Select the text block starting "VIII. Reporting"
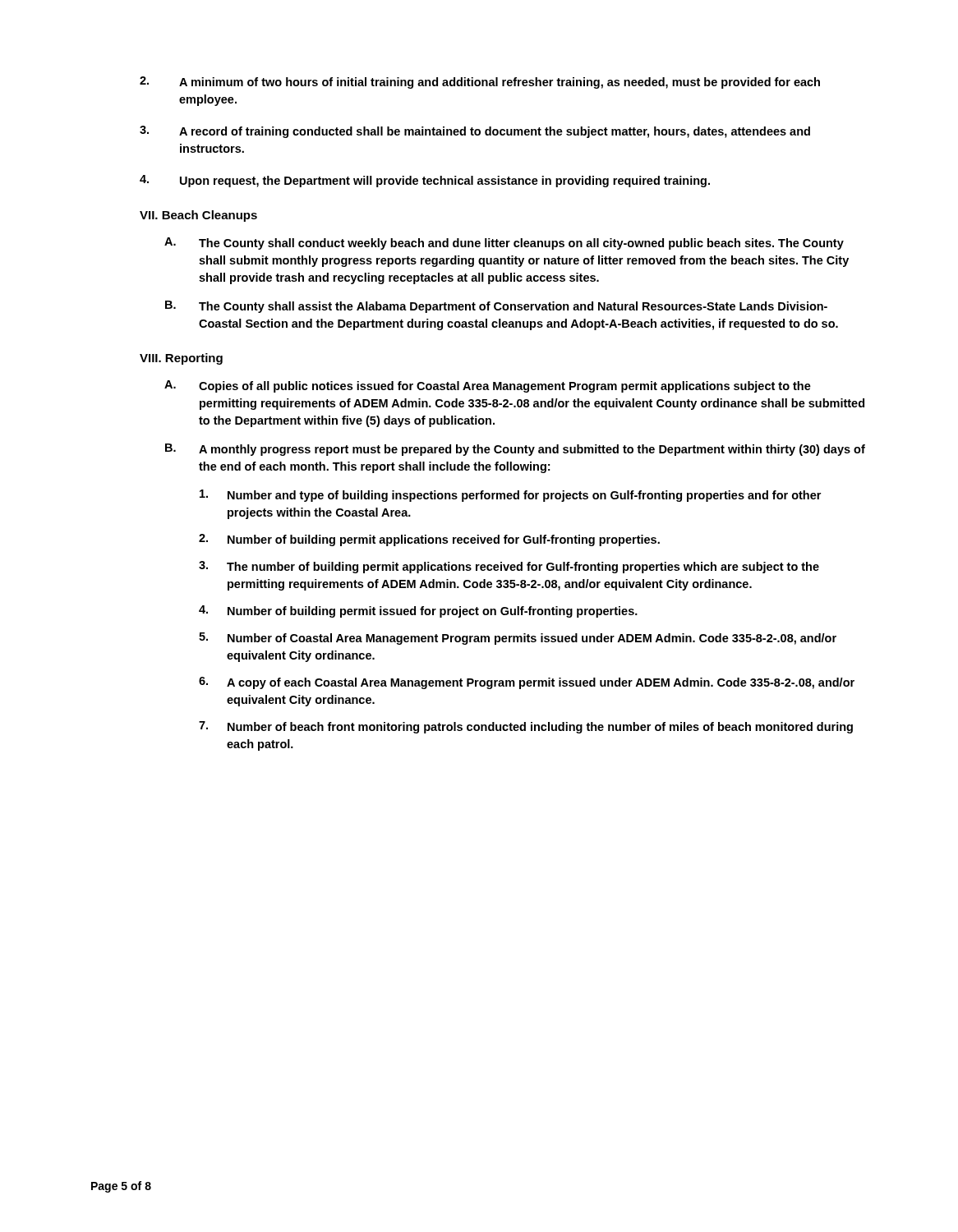This screenshot has width=958, height=1232. pyautogui.click(x=181, y=358)
